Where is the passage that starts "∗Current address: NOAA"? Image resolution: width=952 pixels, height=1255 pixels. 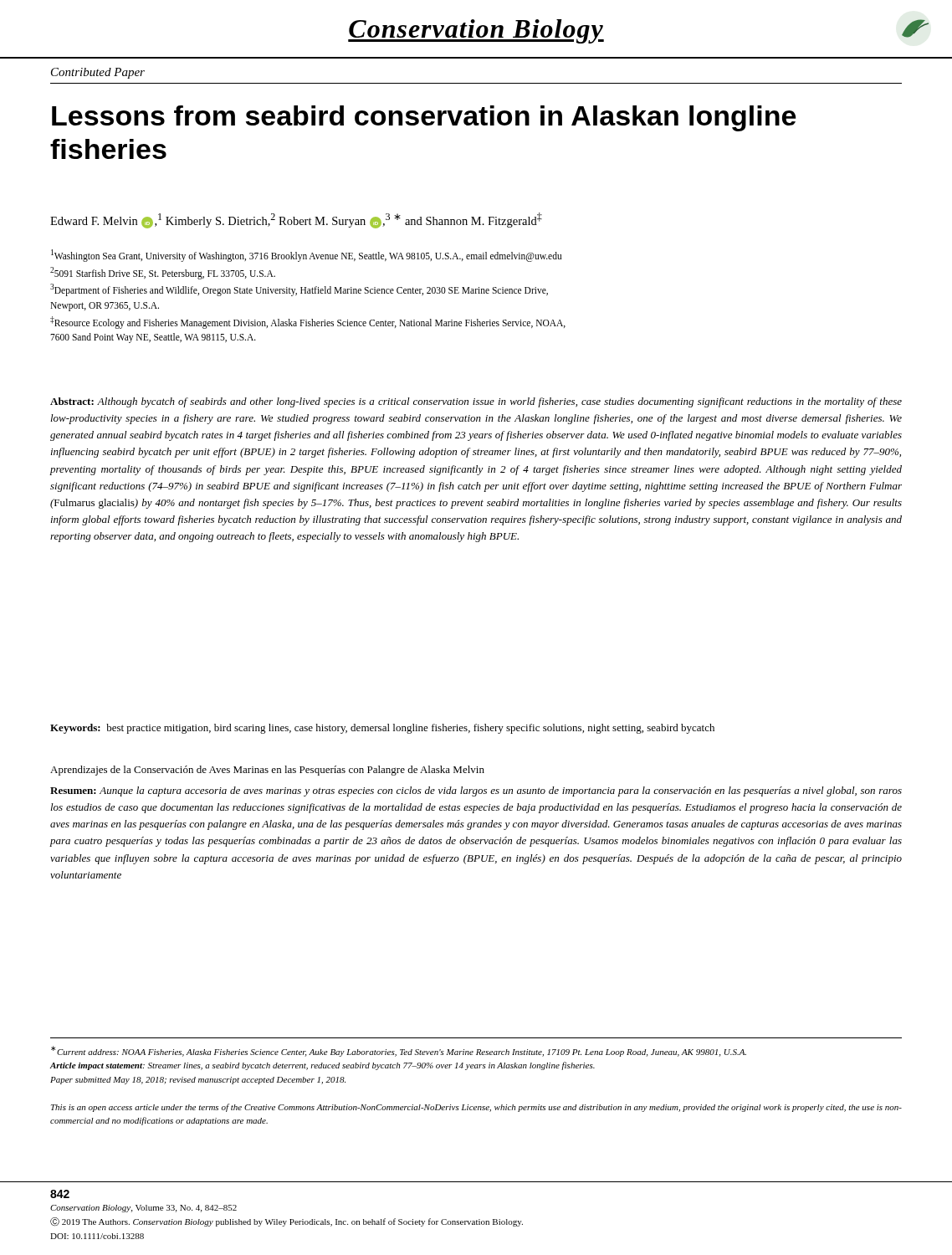(399, 1051)
